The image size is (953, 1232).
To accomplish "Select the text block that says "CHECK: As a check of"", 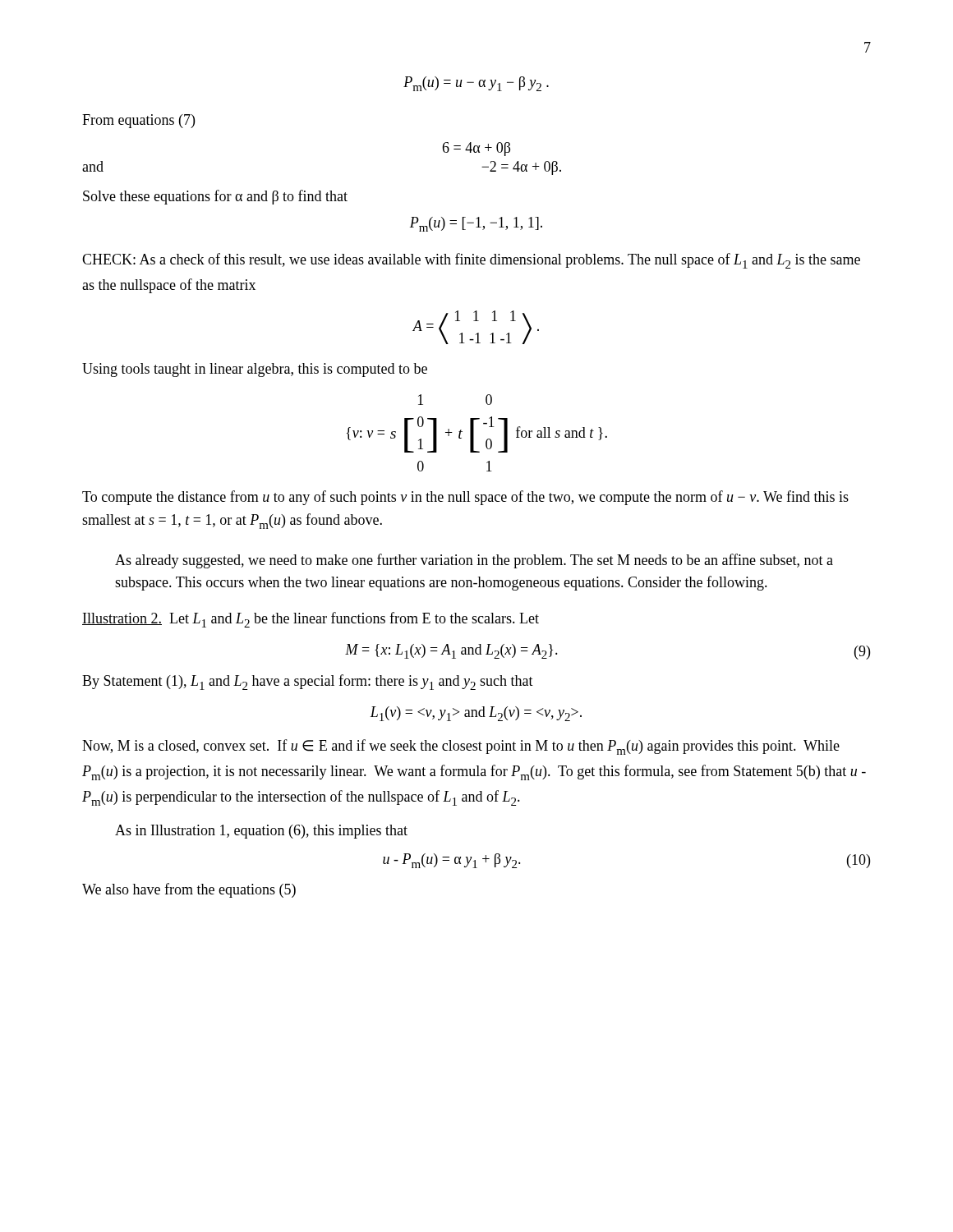I will pos(471,272).
